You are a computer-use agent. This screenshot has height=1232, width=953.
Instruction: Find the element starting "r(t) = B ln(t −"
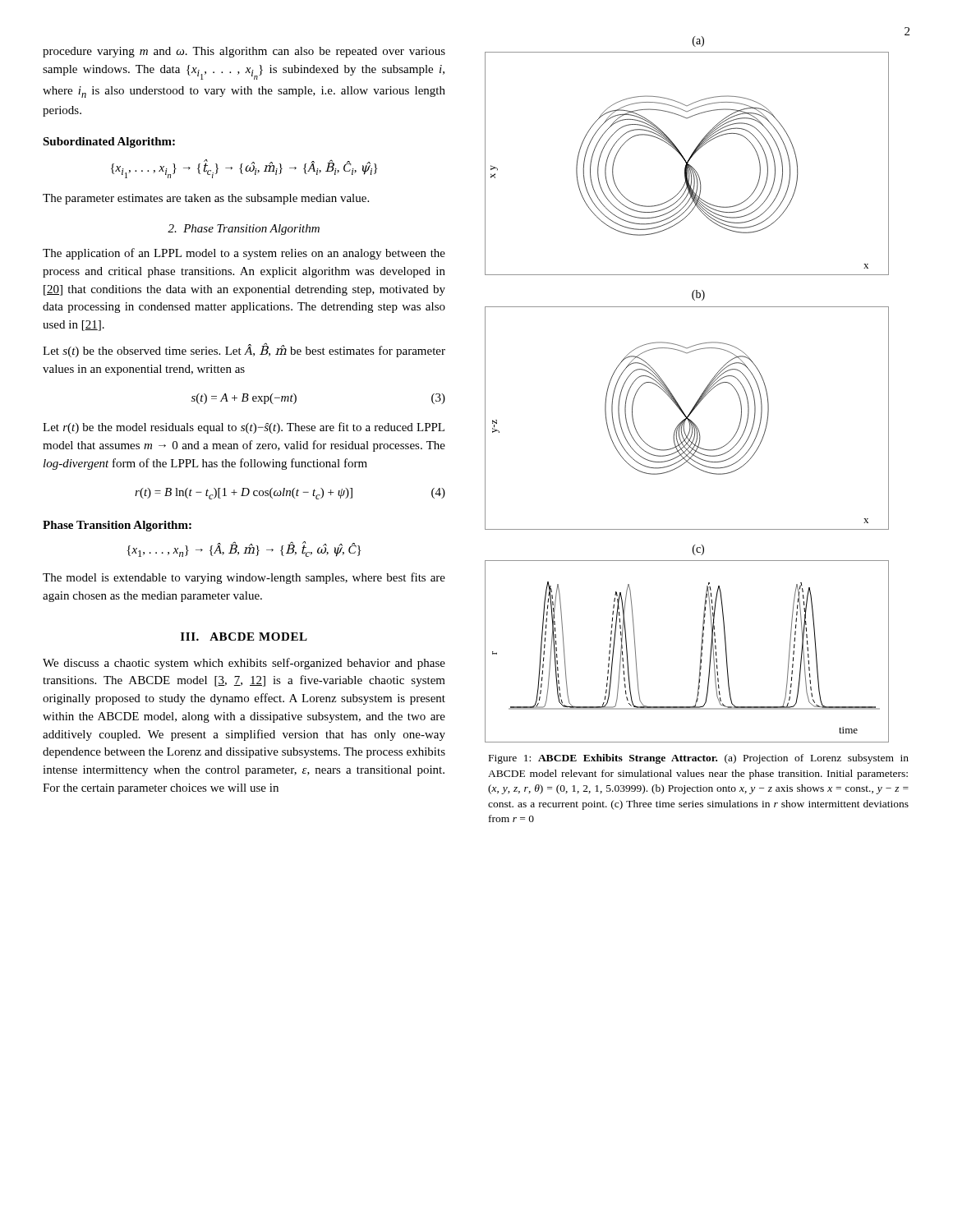pos(290,493)
